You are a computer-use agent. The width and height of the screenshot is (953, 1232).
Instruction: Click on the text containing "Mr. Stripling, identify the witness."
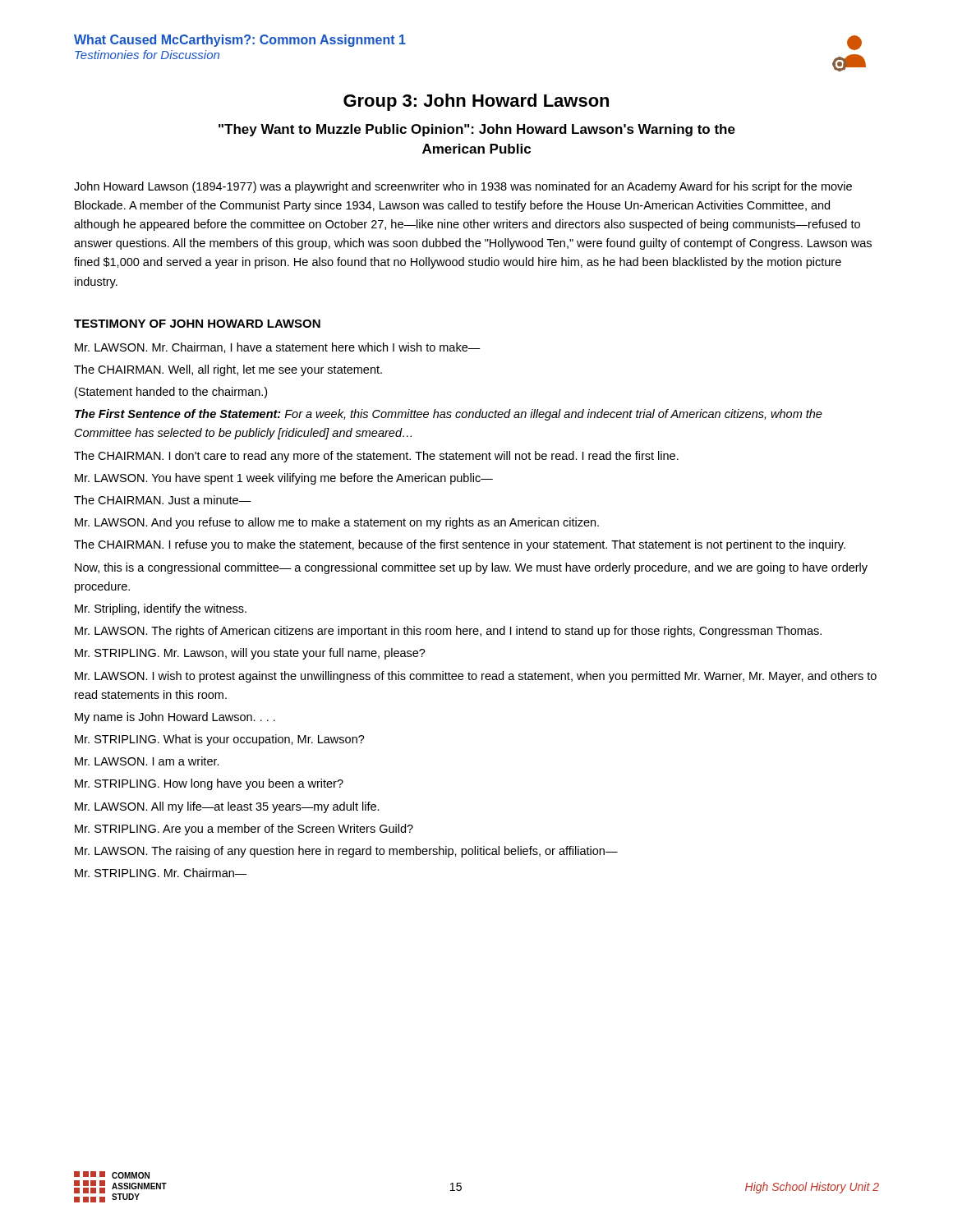coord(161,609)
